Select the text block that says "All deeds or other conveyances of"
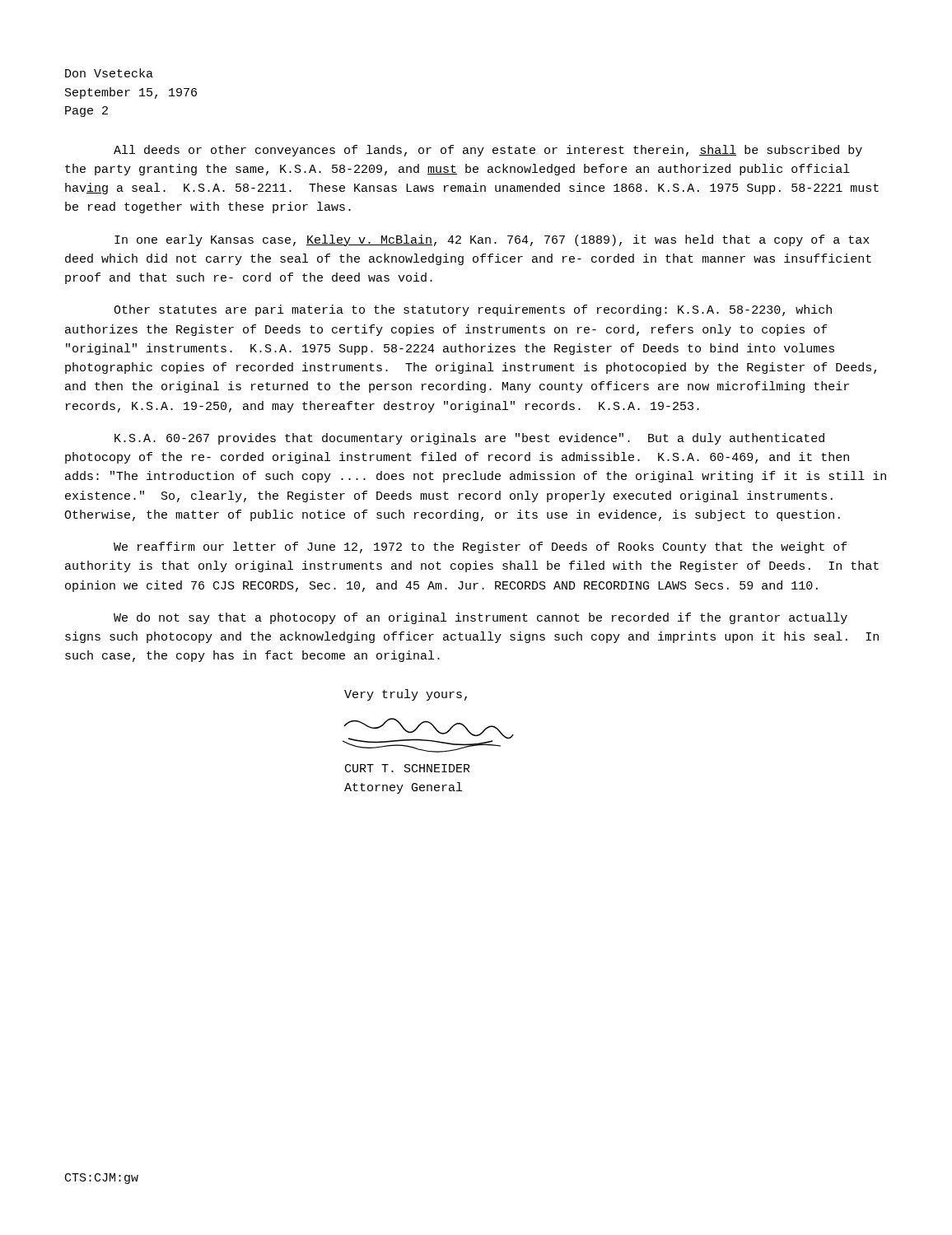Screen dimensions: 1235x952 point(476,404)
